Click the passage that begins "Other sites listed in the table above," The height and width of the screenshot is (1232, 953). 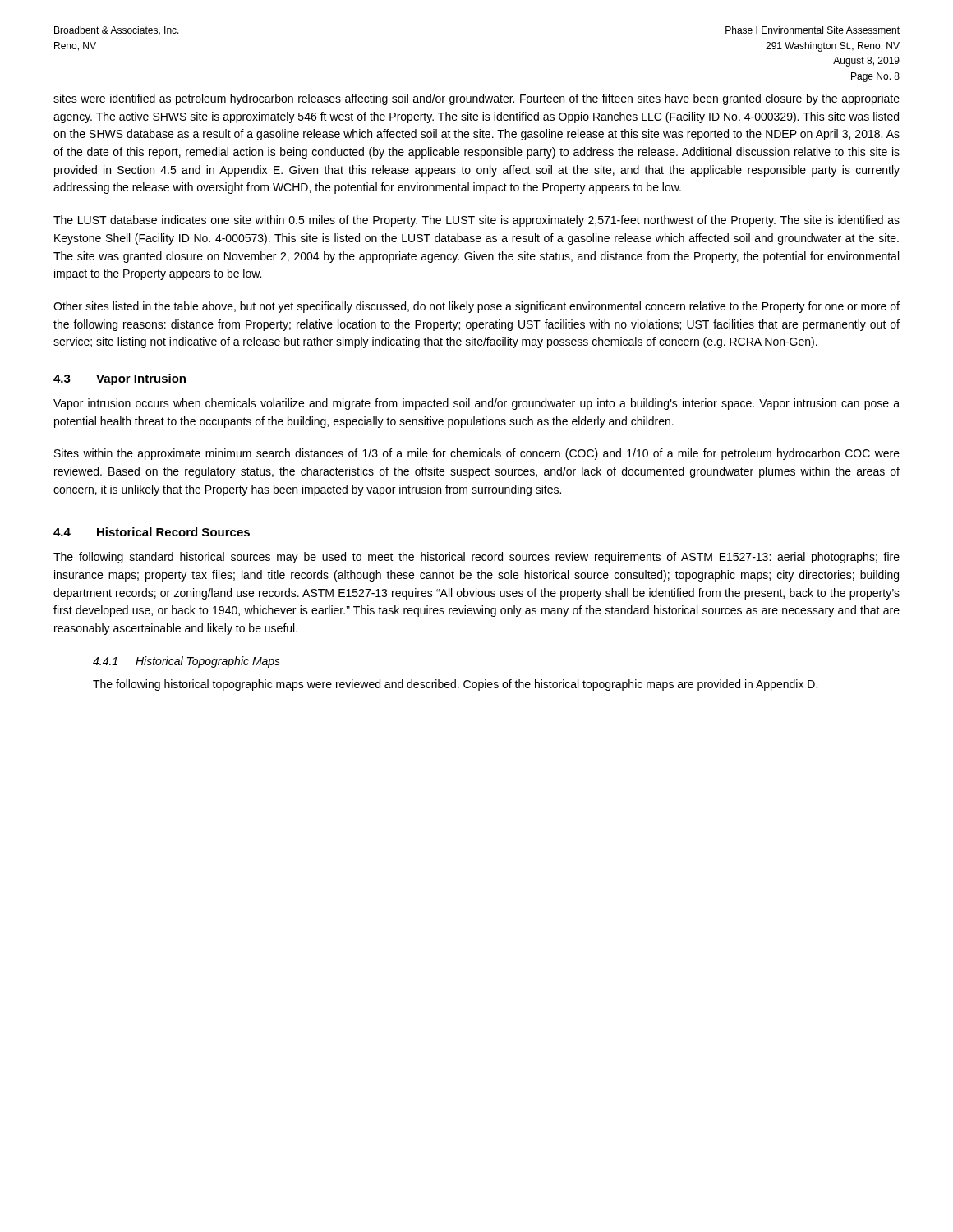[x=476, y=324]
